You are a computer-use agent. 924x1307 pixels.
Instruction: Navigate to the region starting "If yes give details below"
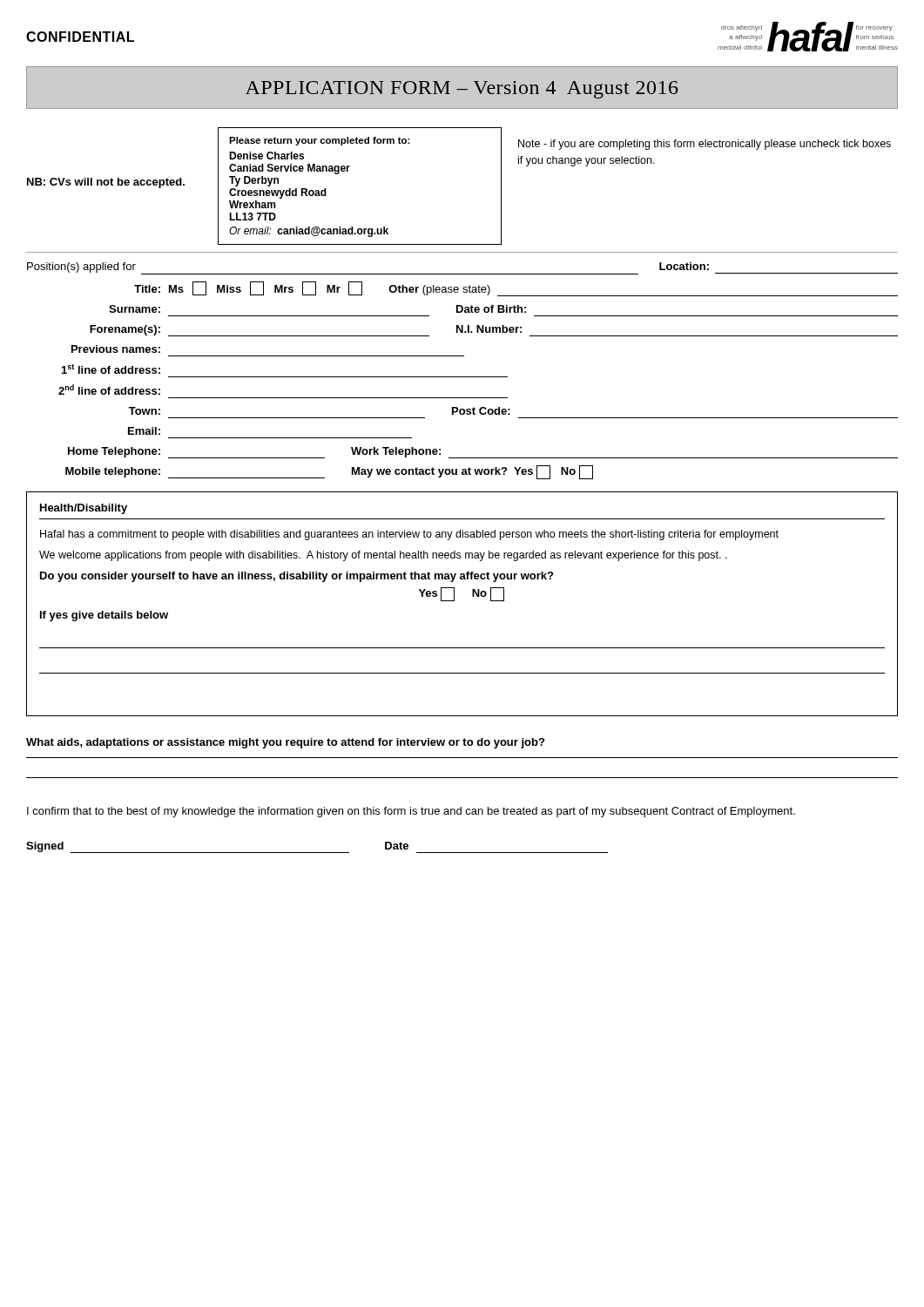tap(104, 615)
